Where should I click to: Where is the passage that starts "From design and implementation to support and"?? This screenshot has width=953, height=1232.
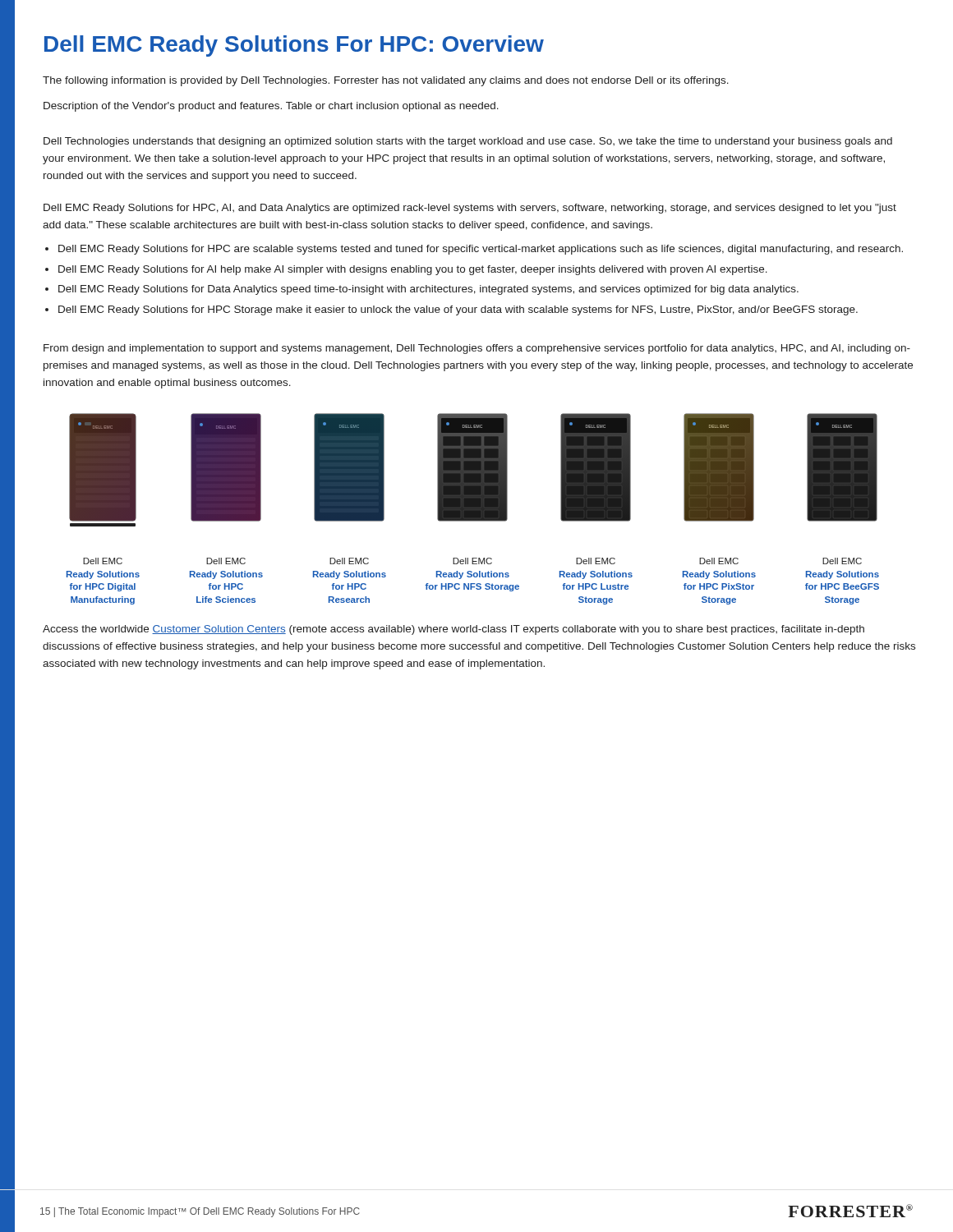[x=478, y=365]
